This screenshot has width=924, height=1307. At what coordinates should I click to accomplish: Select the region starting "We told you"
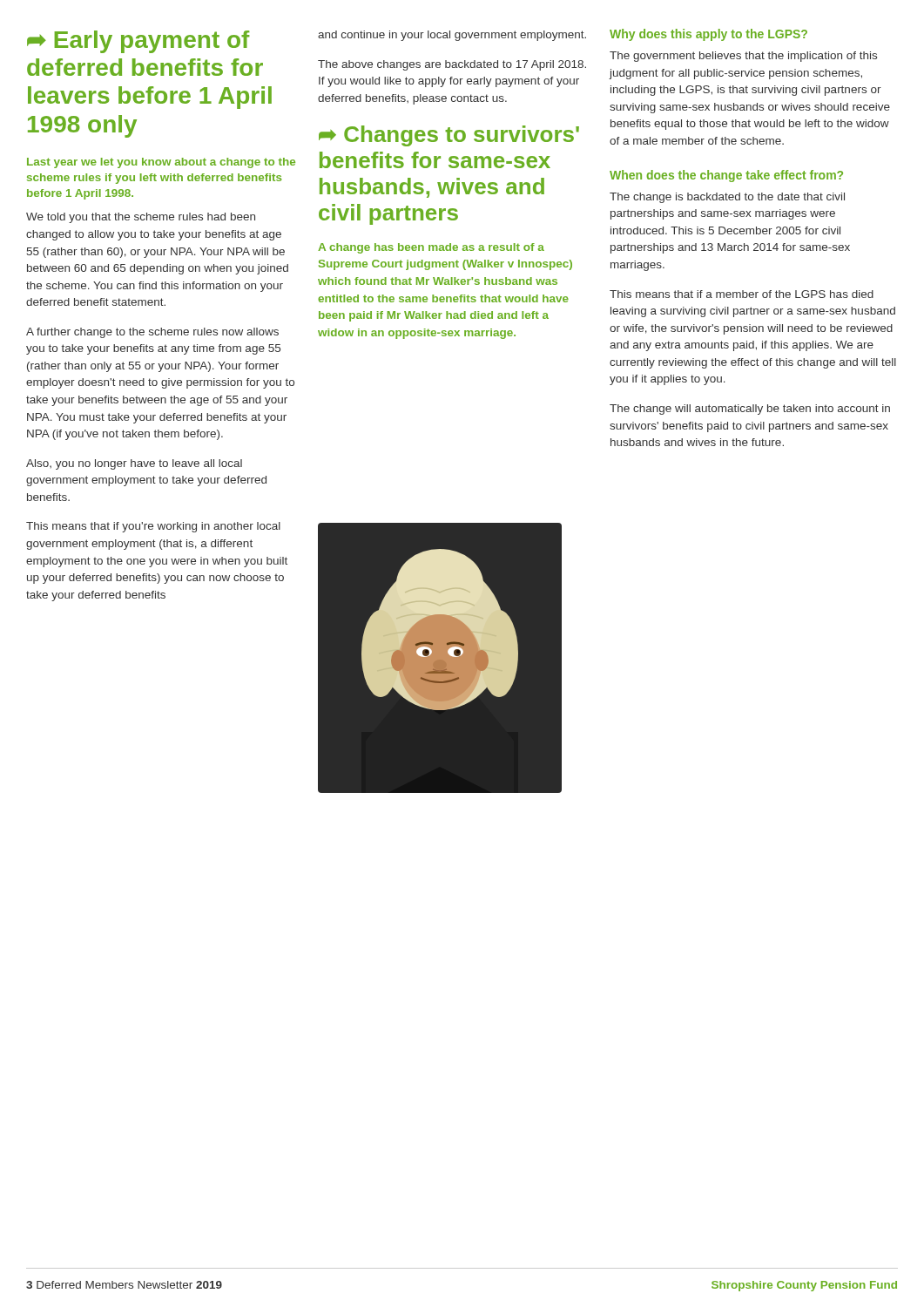click(x=158, y=259)
